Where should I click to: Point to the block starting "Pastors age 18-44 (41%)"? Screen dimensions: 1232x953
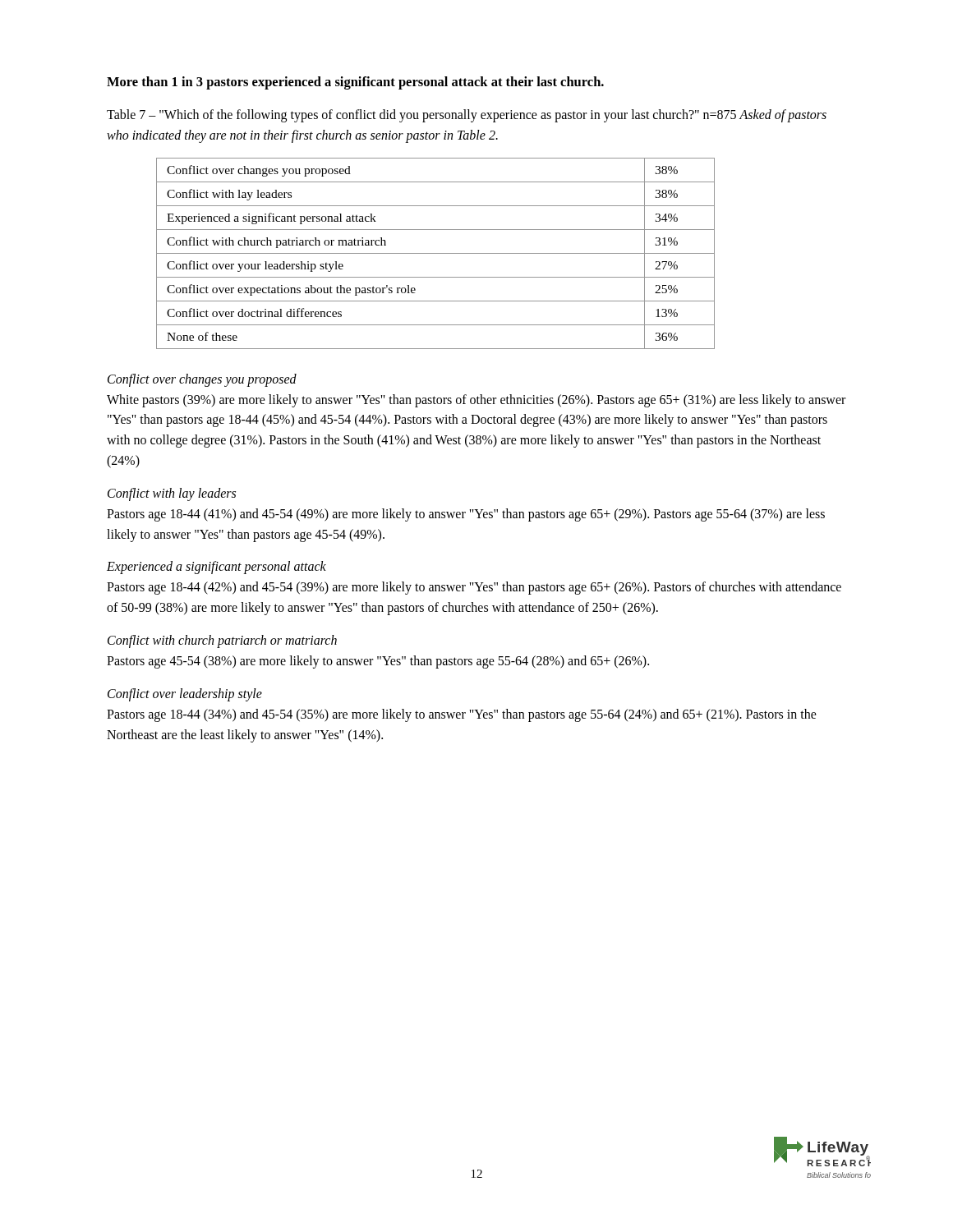[466, 524]
